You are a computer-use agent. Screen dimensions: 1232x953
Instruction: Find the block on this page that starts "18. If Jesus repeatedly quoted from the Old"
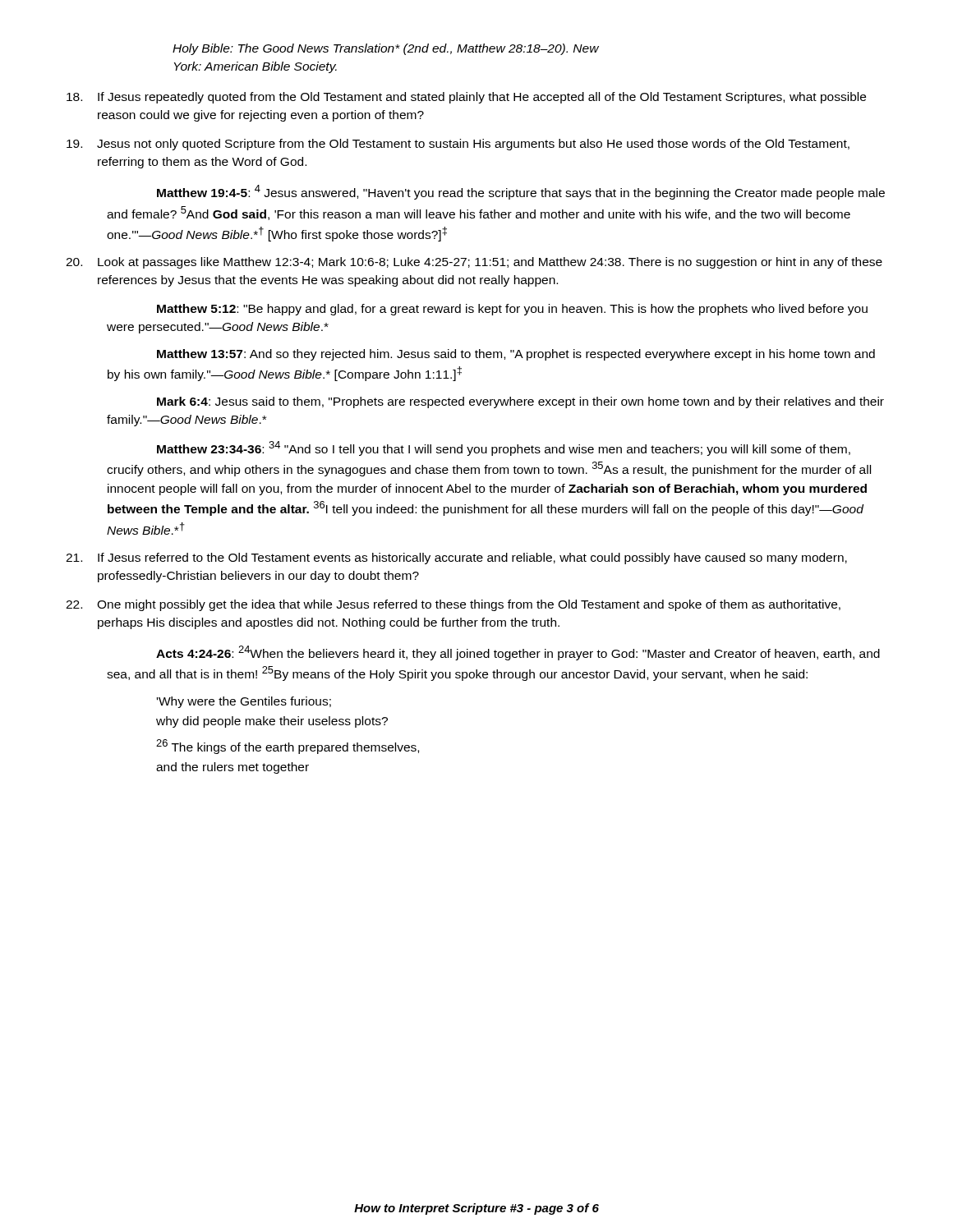click(x=476, y=106)
